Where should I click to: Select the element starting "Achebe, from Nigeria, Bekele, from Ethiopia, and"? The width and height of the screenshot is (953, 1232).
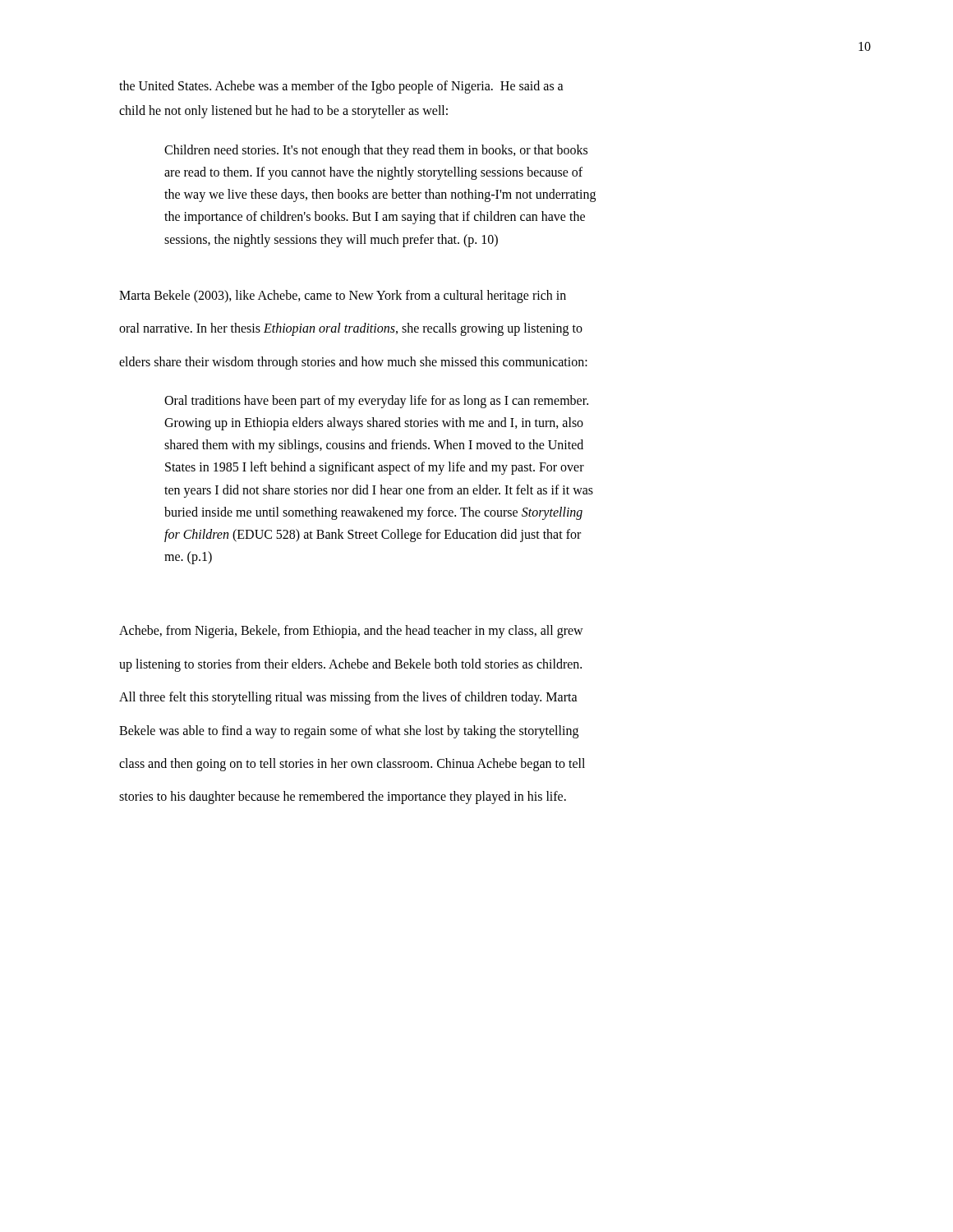[x=351, y=631]
